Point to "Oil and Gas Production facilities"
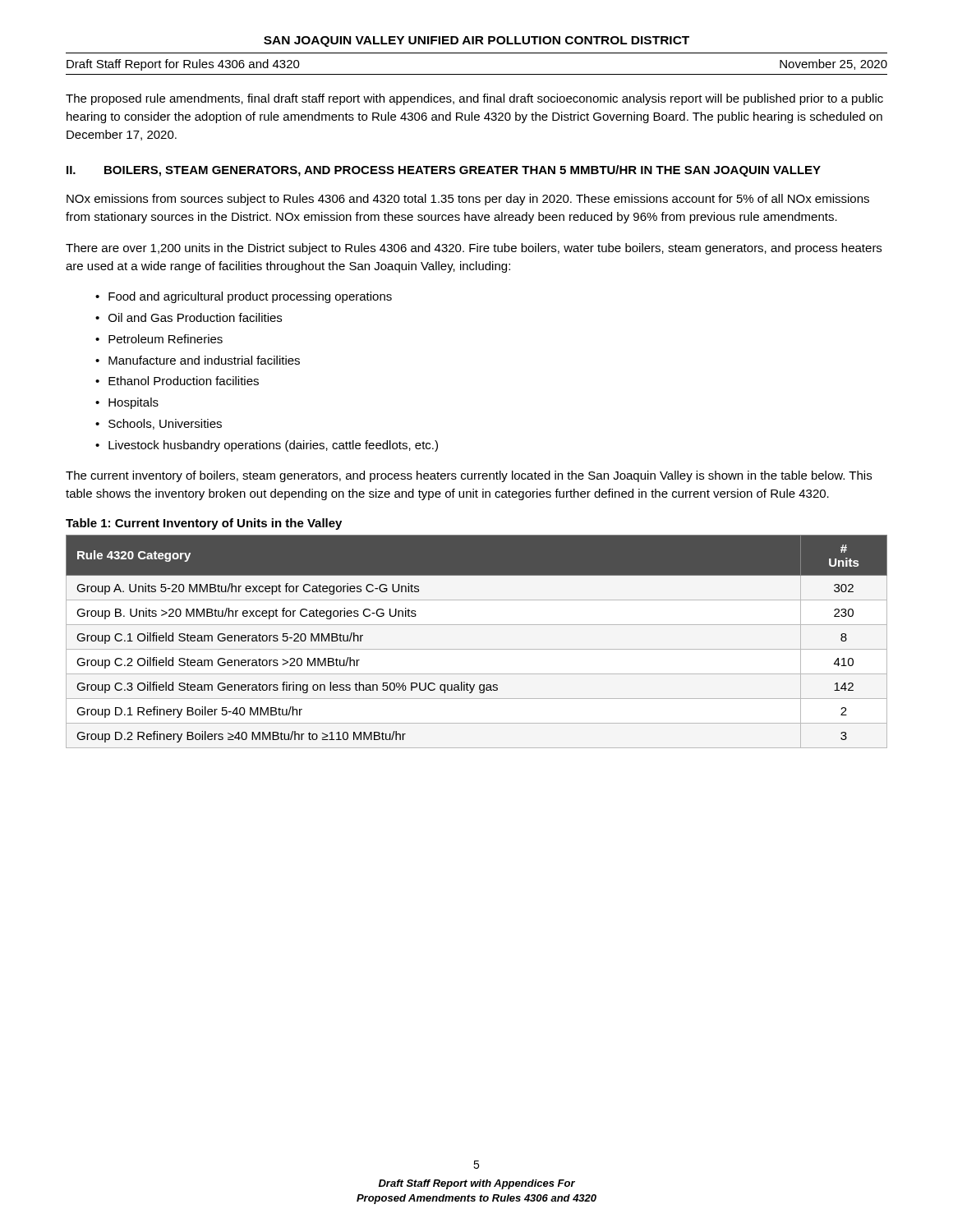953x1232 pixels. click(x=195, y=317)
